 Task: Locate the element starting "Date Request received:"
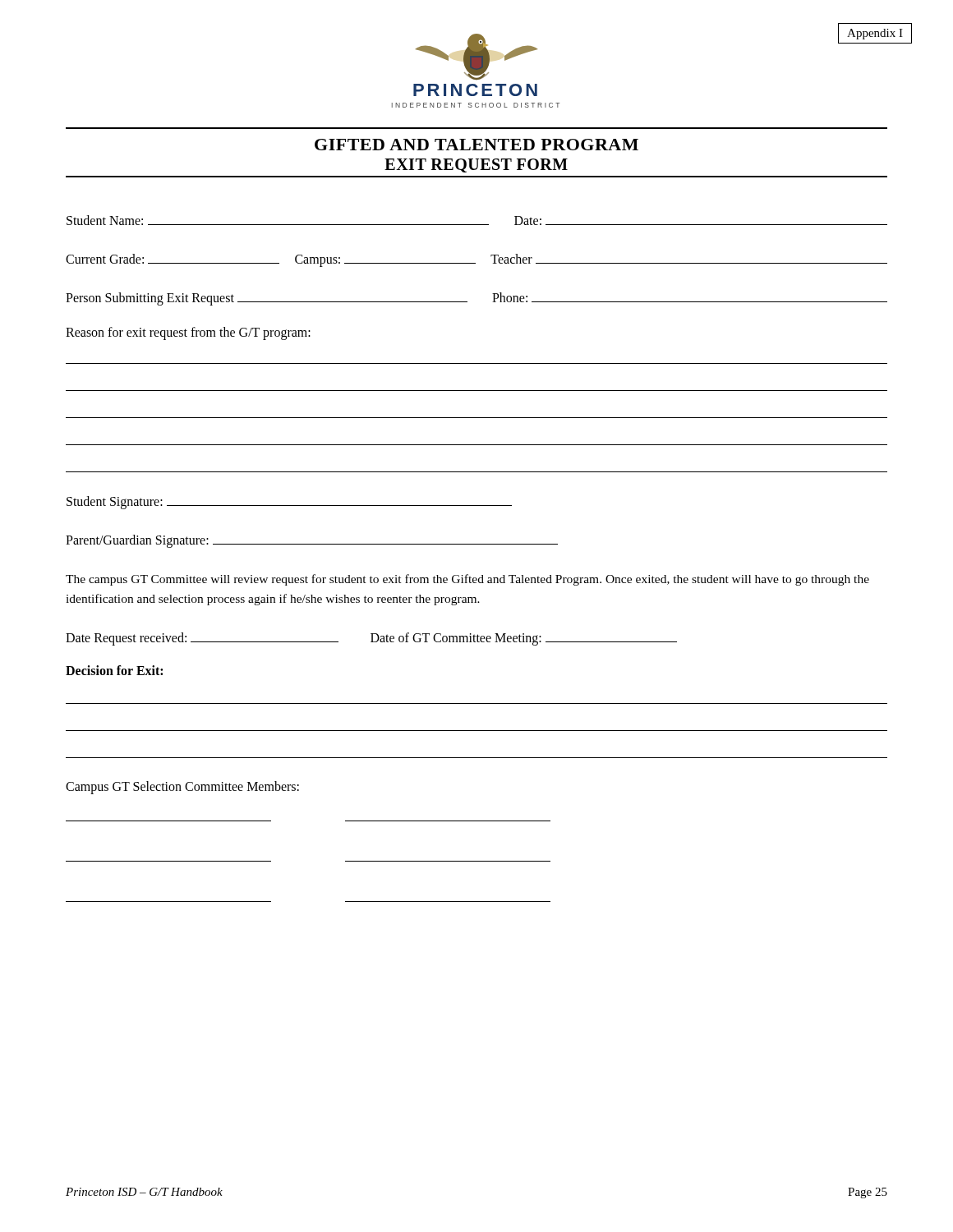pyautogui.click(x=371, y=636)
